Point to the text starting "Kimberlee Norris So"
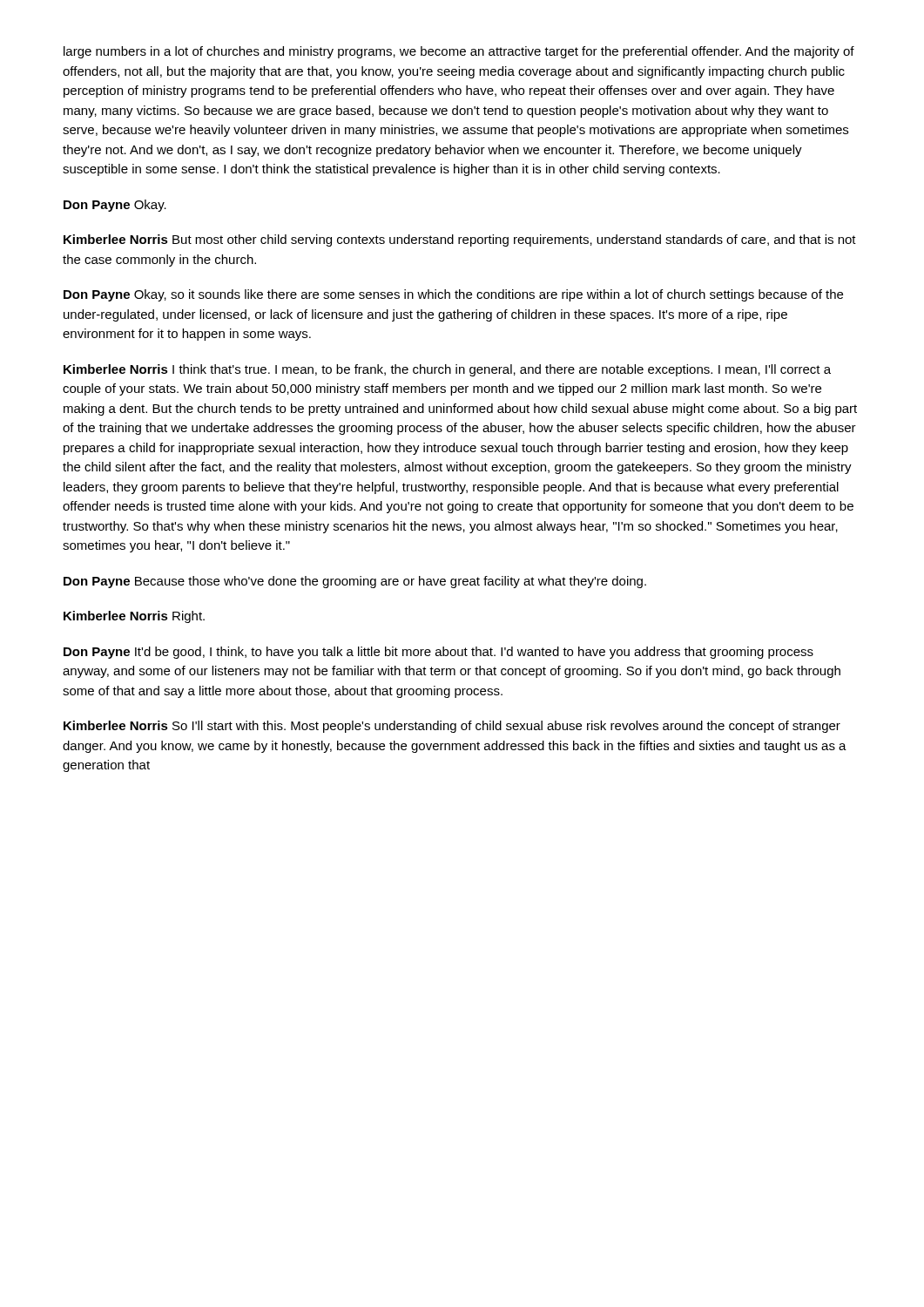The width and height of the screenshot is (924, 1307). point(454,745)
